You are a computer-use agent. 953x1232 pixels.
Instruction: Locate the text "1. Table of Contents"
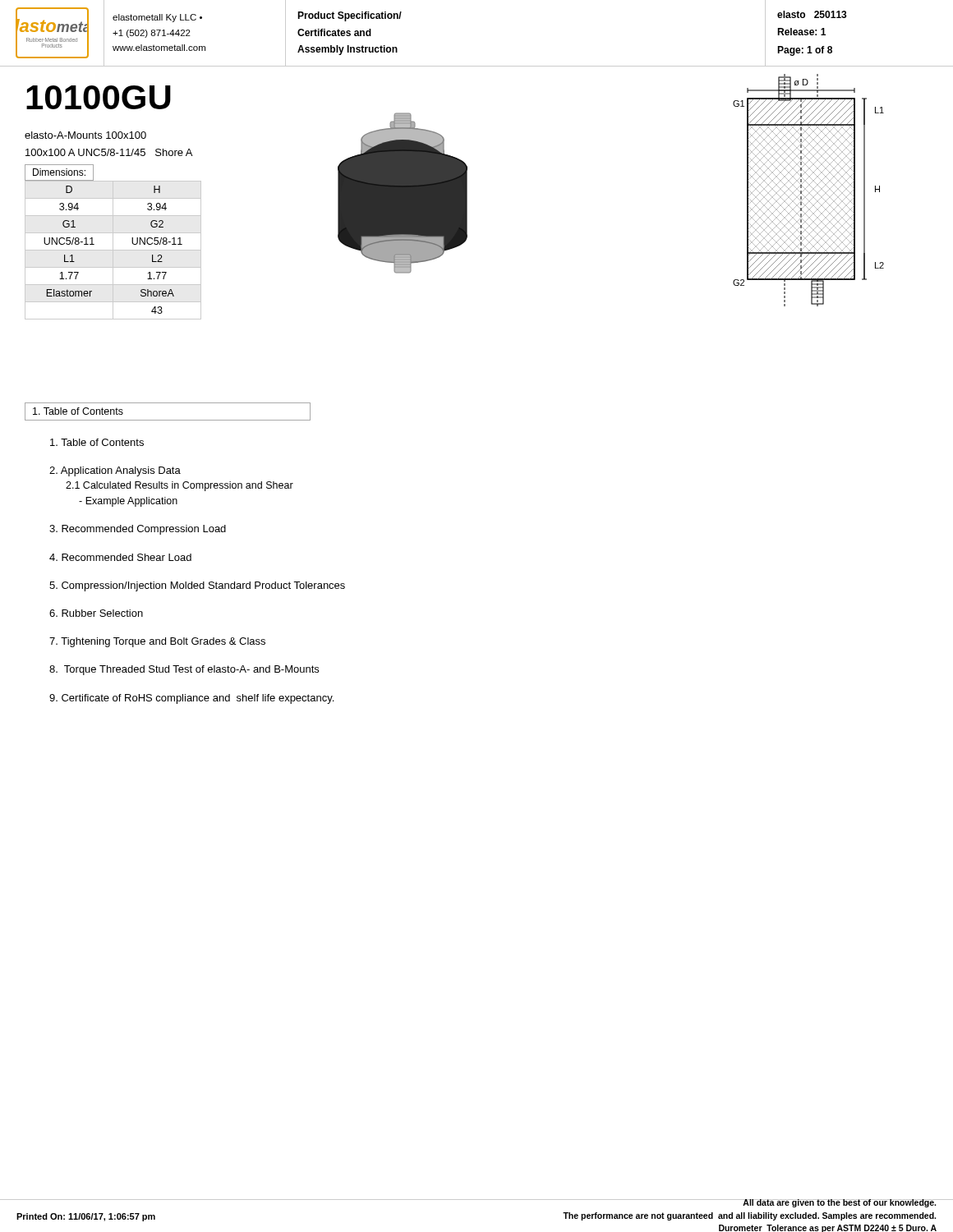(78, 411)
